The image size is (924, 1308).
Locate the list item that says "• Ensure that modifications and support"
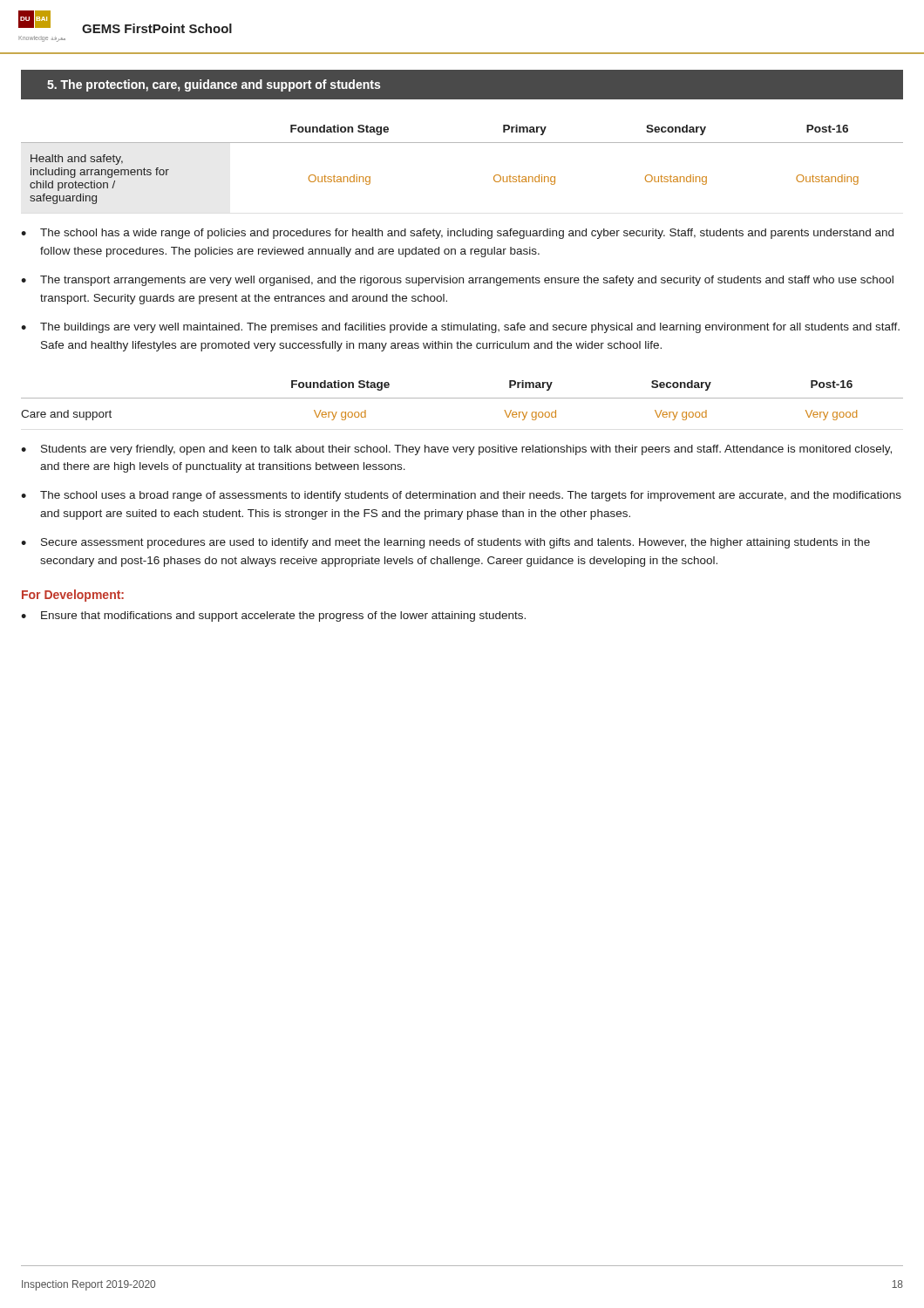[x=462, y=617]
